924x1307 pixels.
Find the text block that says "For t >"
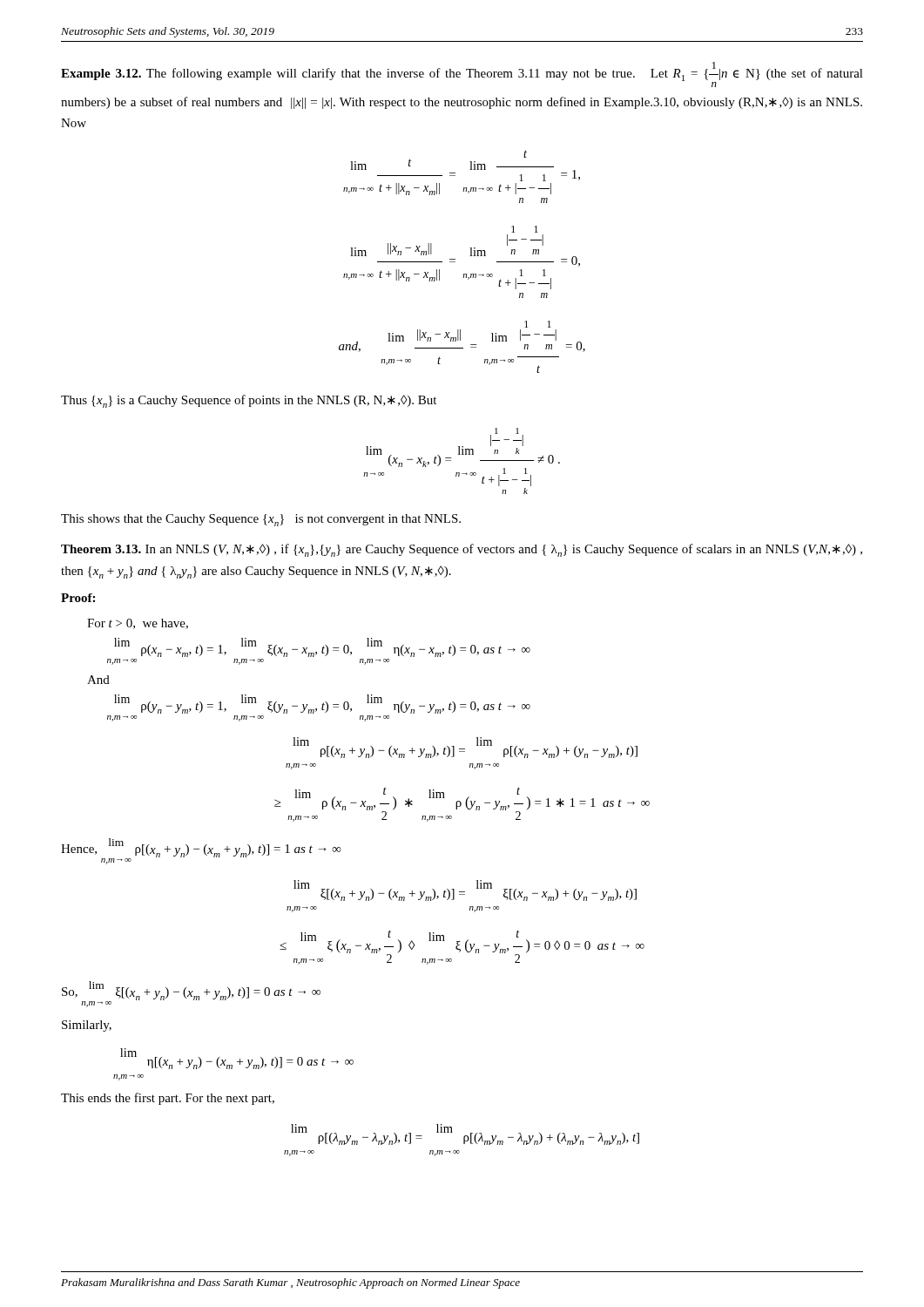[x=309, y=642]
